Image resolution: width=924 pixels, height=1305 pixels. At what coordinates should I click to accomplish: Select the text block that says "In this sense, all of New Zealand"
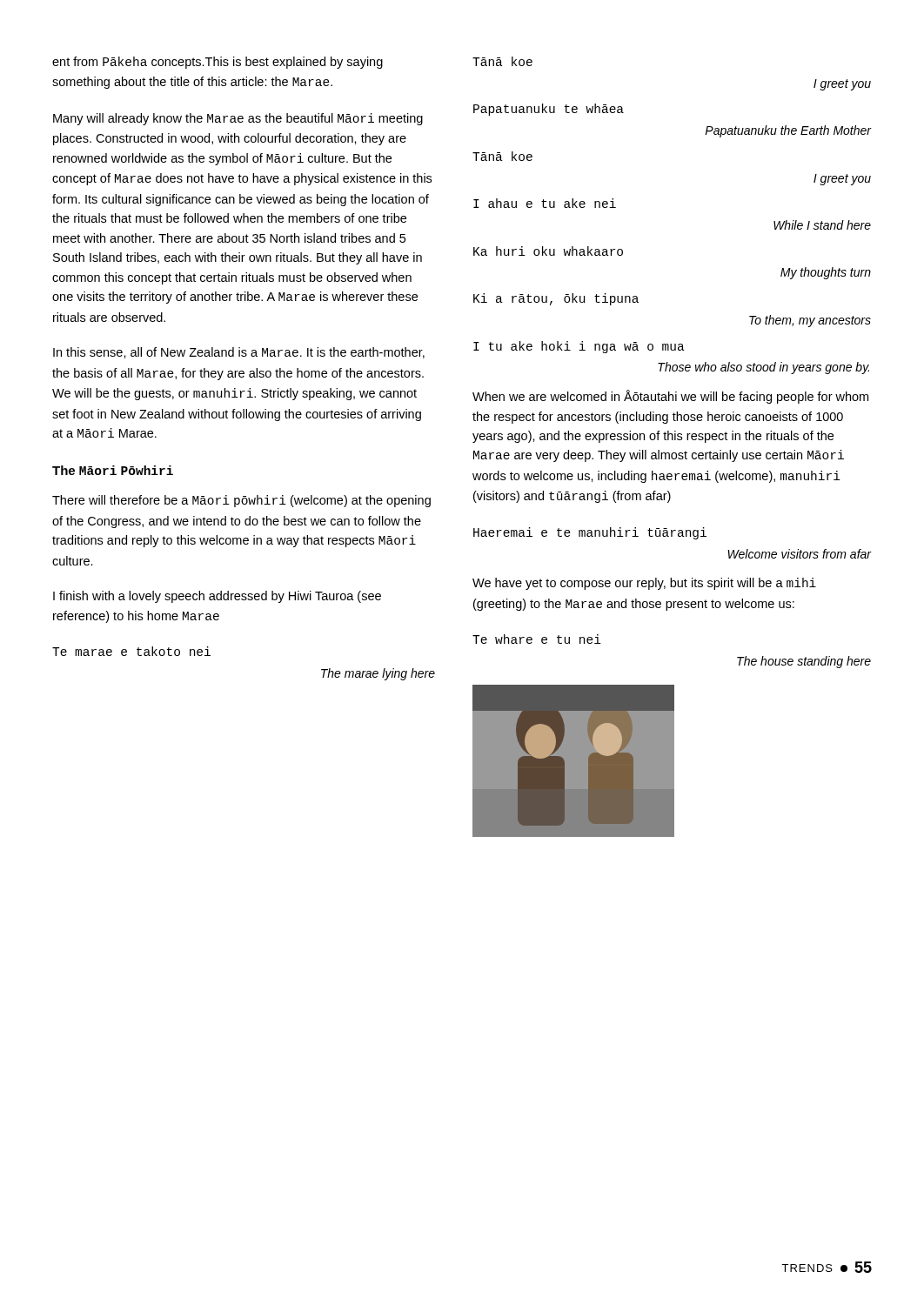pos(239,393)
